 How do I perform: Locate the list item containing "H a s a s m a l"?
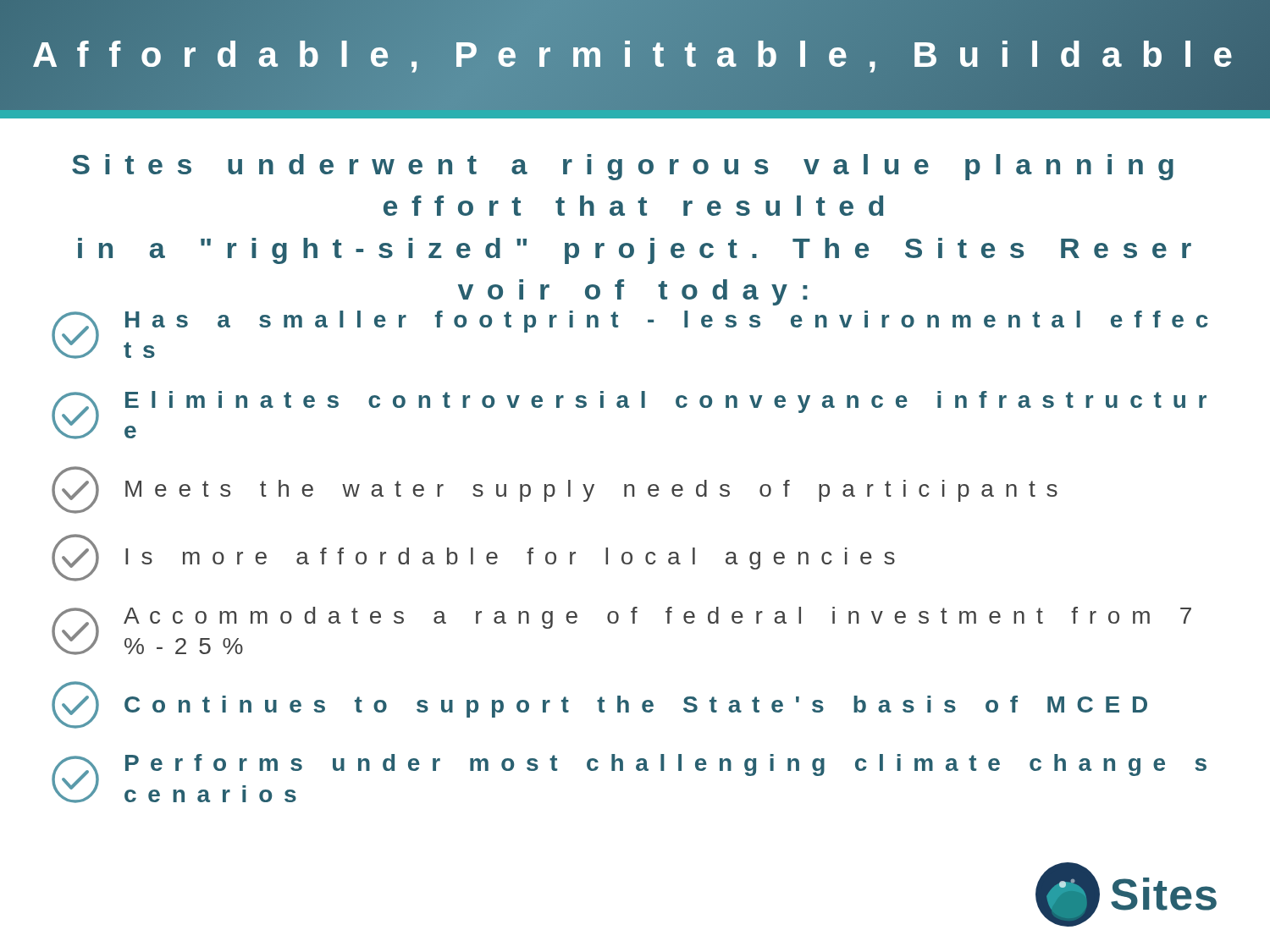click(635, 335)
